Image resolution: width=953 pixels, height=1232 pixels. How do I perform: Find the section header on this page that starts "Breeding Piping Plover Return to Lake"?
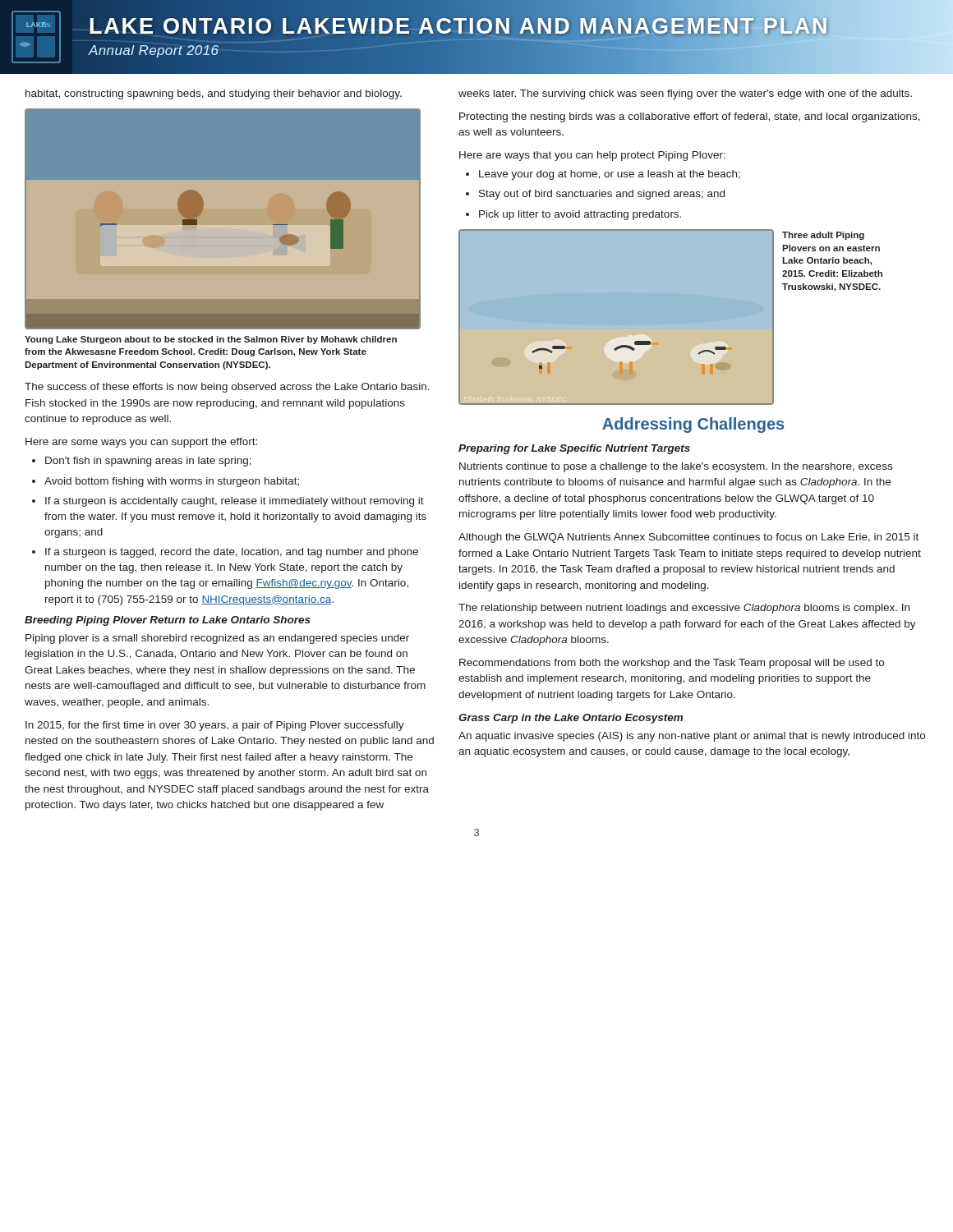[x=168, y=619]
